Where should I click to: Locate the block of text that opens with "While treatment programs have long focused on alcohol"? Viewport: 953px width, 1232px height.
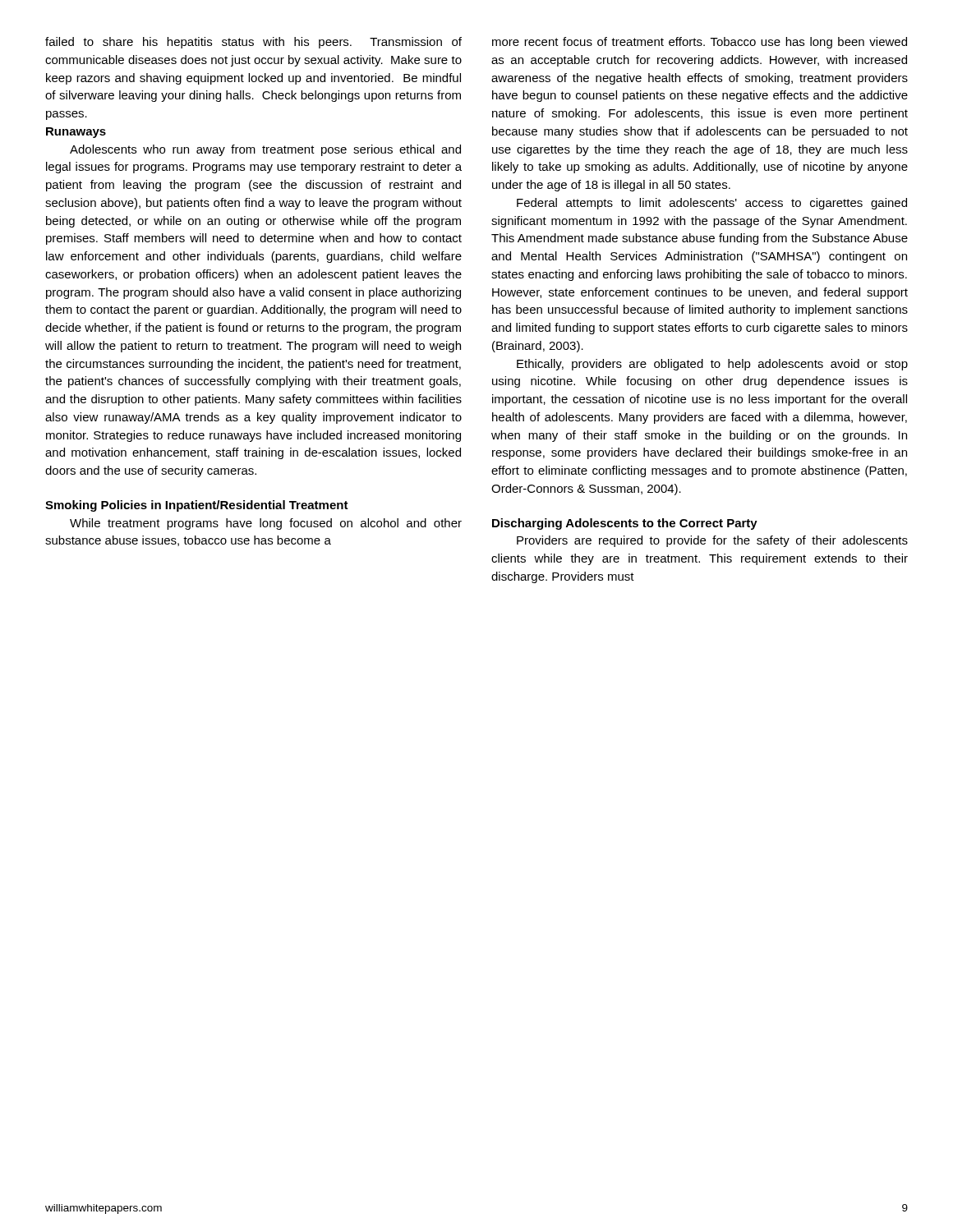click(x=253, y=532)
